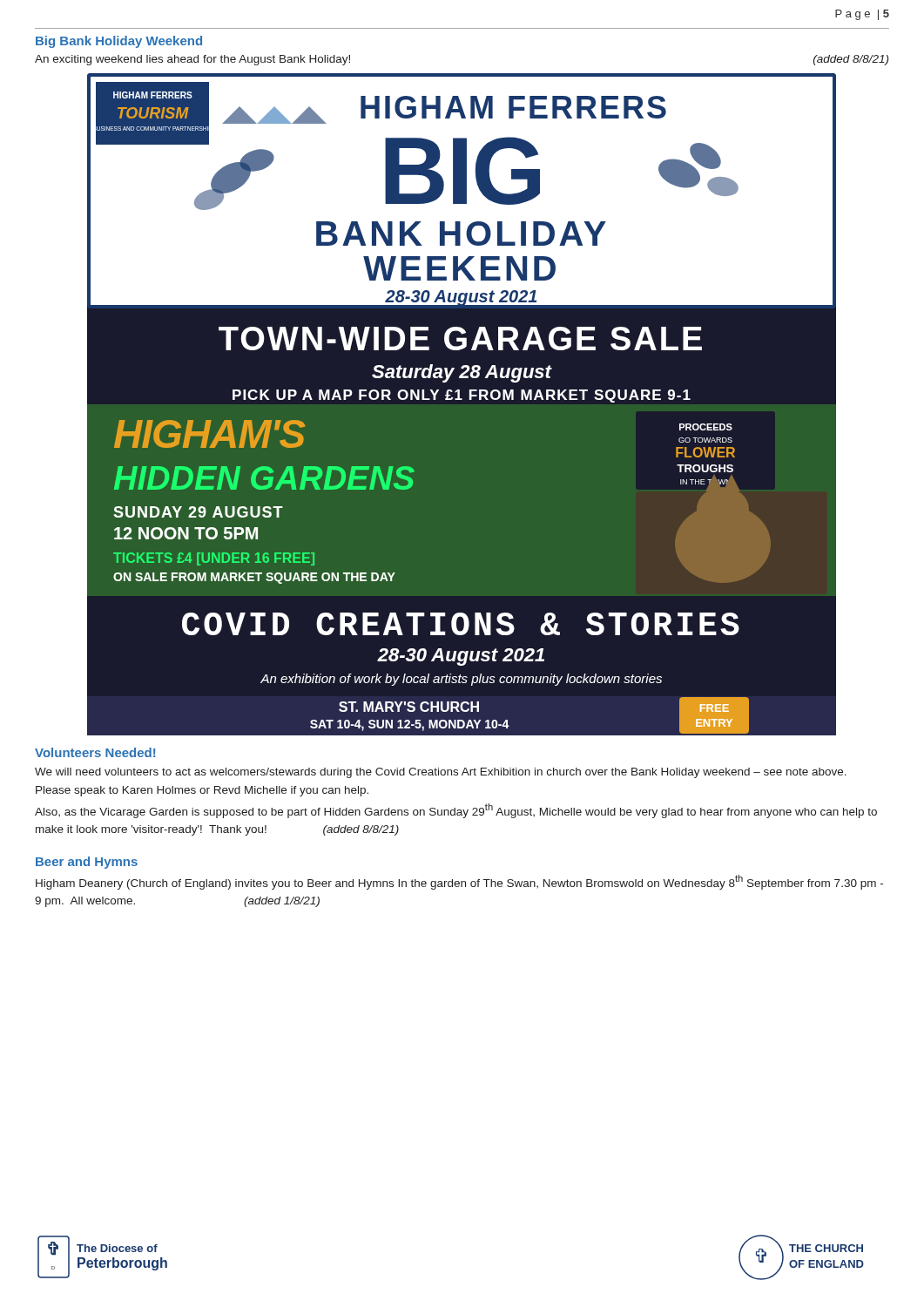
Task: Point to the block starting "(added 8/8/21)"
Action: click(x=851, y=59)
